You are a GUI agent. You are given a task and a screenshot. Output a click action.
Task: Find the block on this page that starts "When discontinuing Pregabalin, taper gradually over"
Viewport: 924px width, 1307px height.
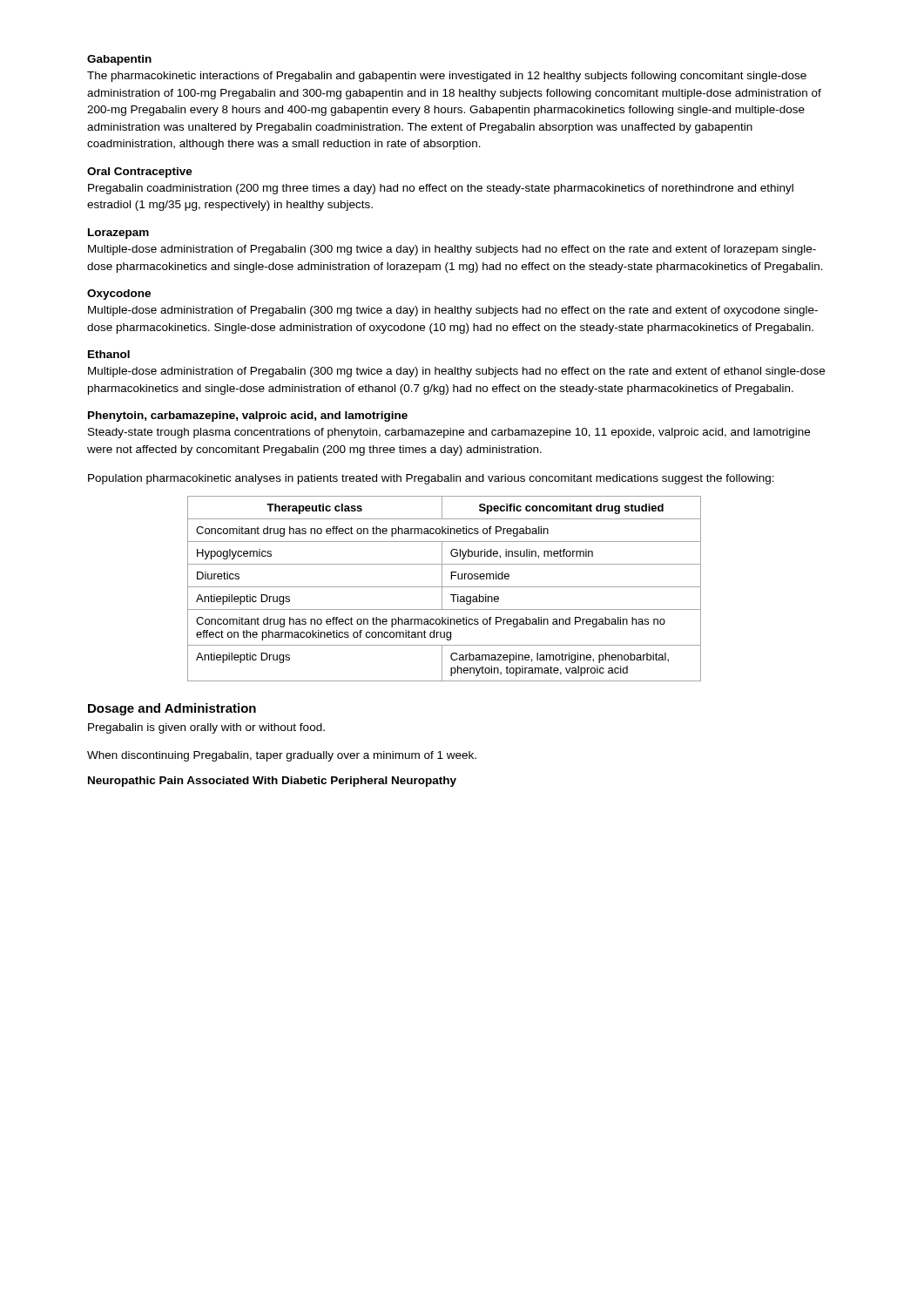pos(282,755)
